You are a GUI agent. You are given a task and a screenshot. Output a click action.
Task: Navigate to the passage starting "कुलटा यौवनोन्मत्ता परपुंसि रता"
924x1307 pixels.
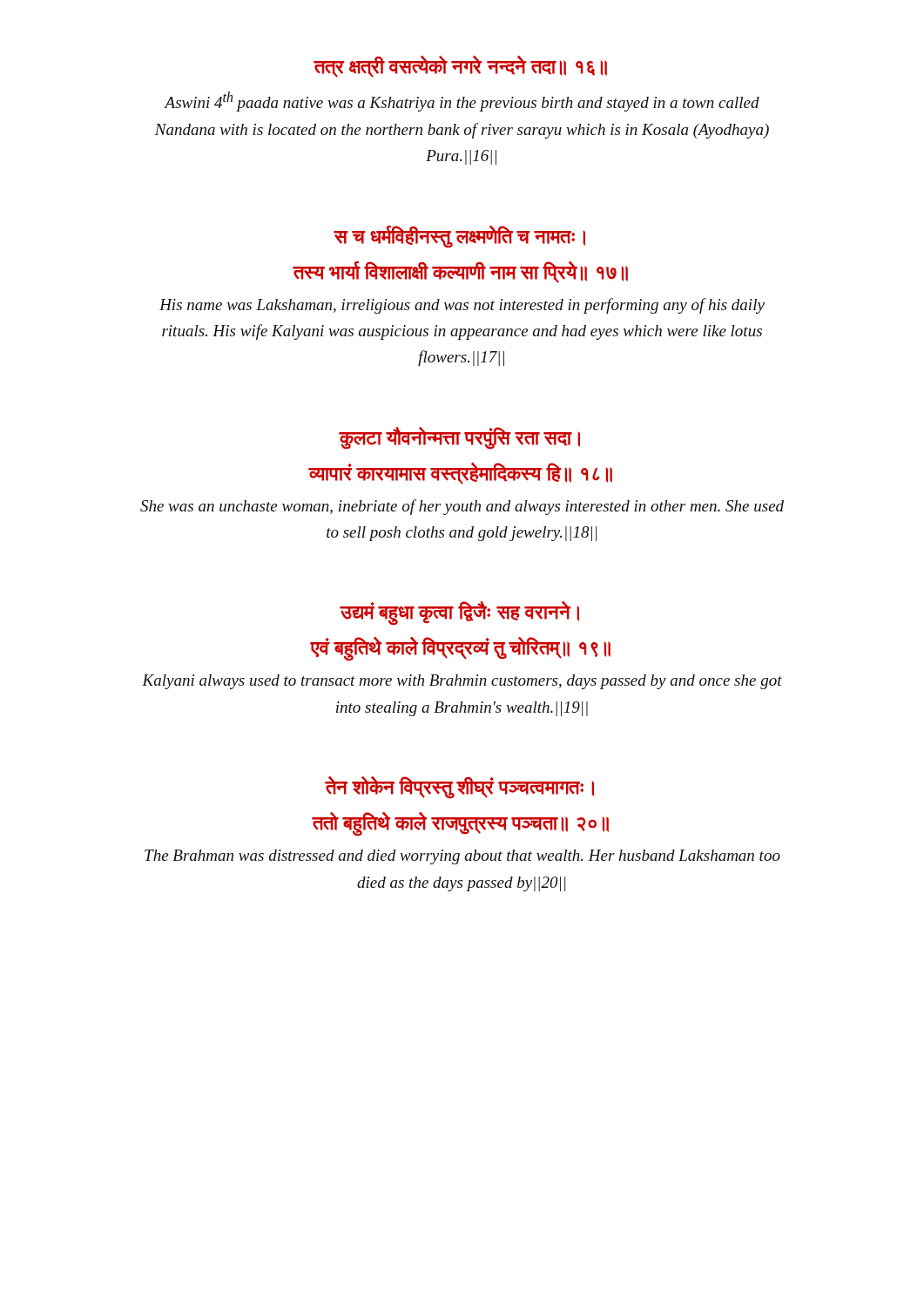[462, 438]
